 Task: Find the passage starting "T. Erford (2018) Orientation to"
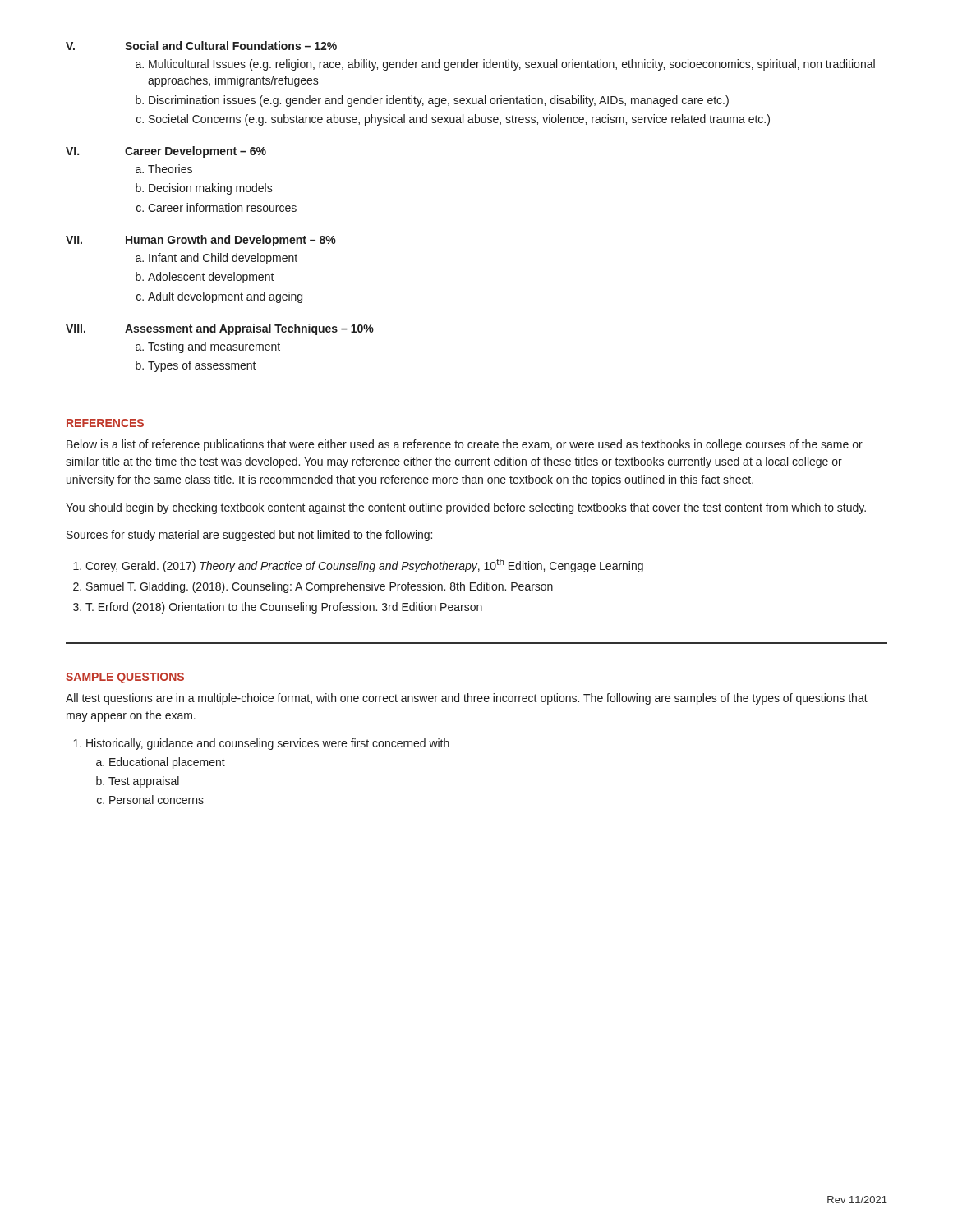pos(284,607)
